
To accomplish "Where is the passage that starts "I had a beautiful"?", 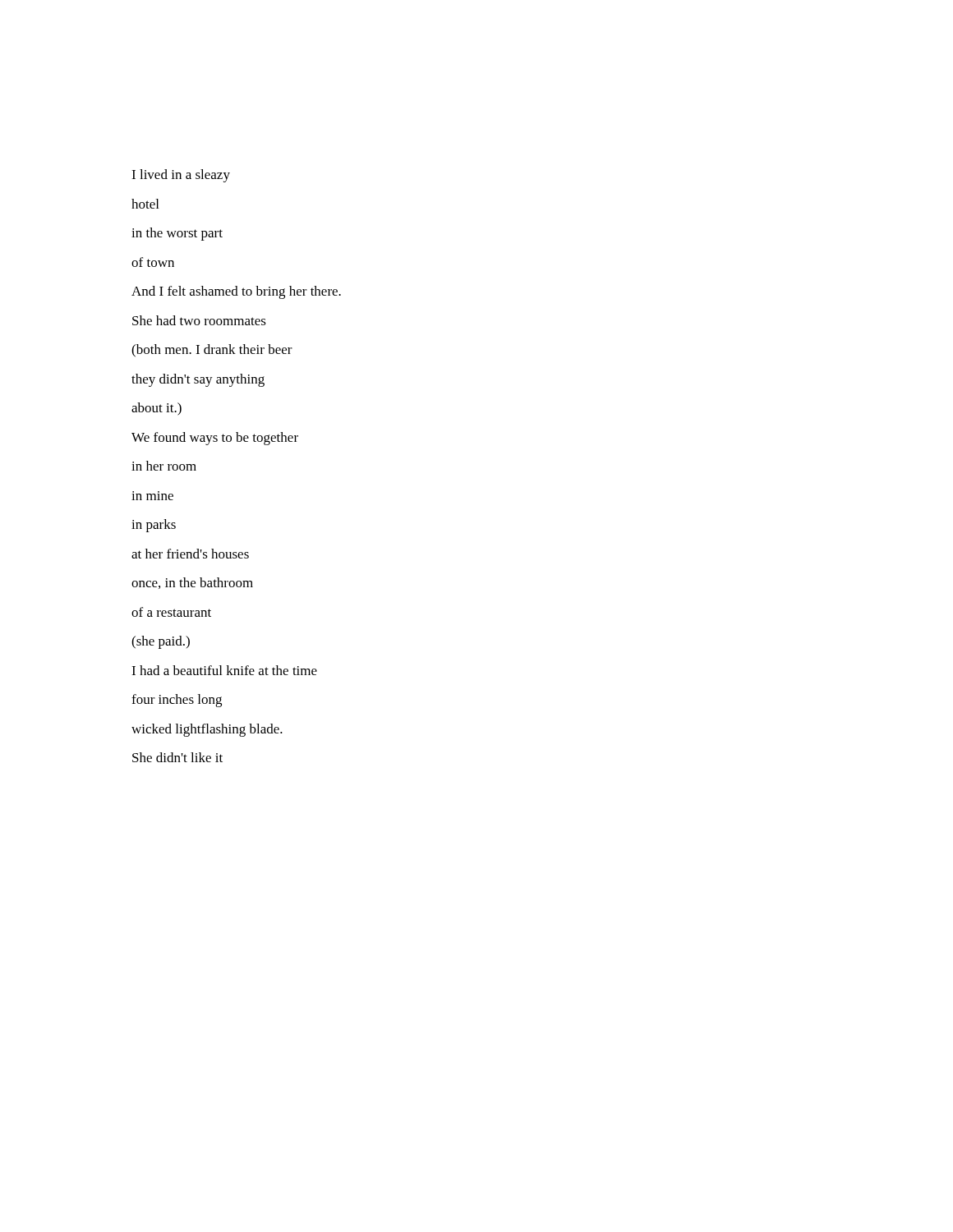I will click(x=224, y=670).
